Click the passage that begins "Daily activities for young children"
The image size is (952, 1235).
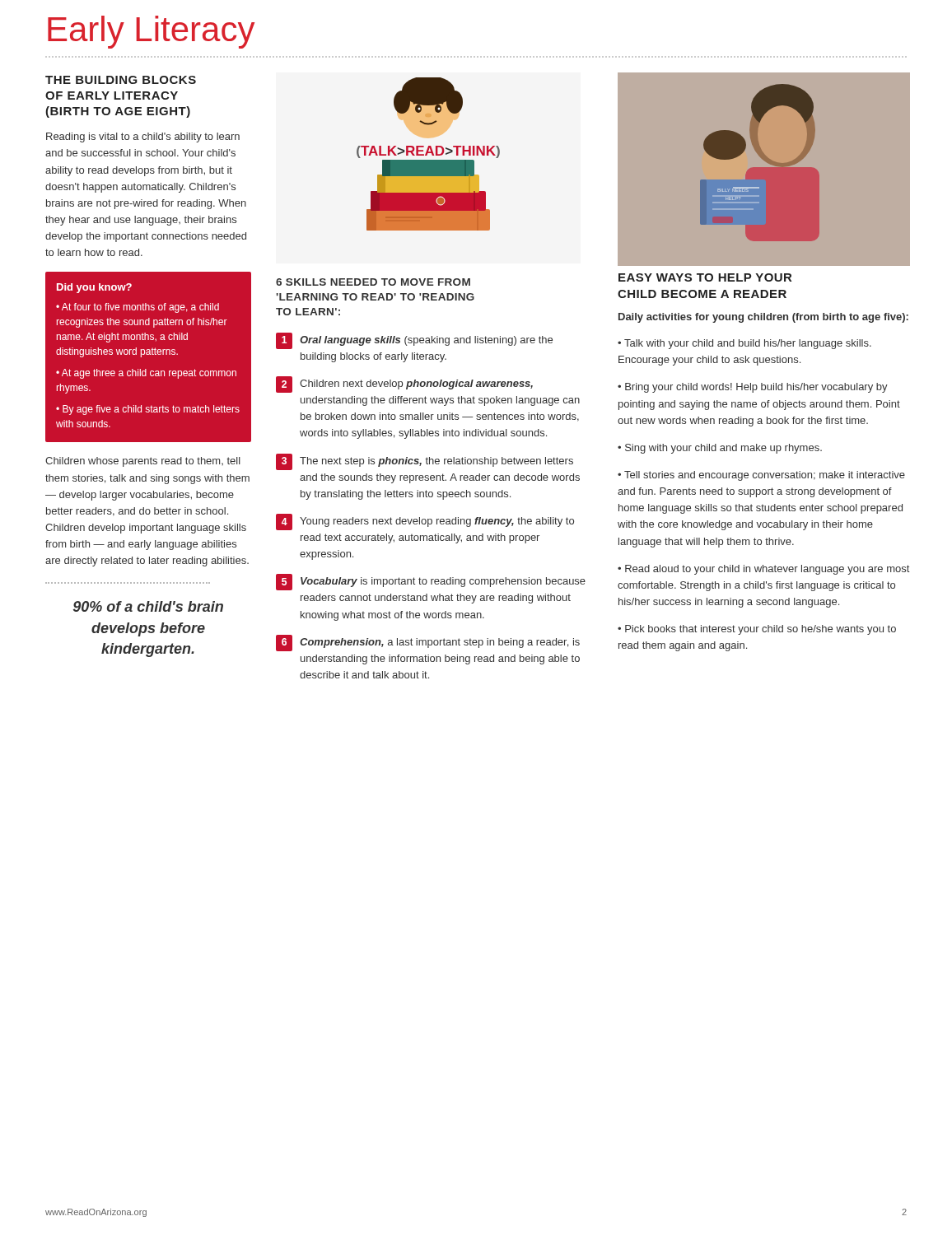(x=764, y=317)
